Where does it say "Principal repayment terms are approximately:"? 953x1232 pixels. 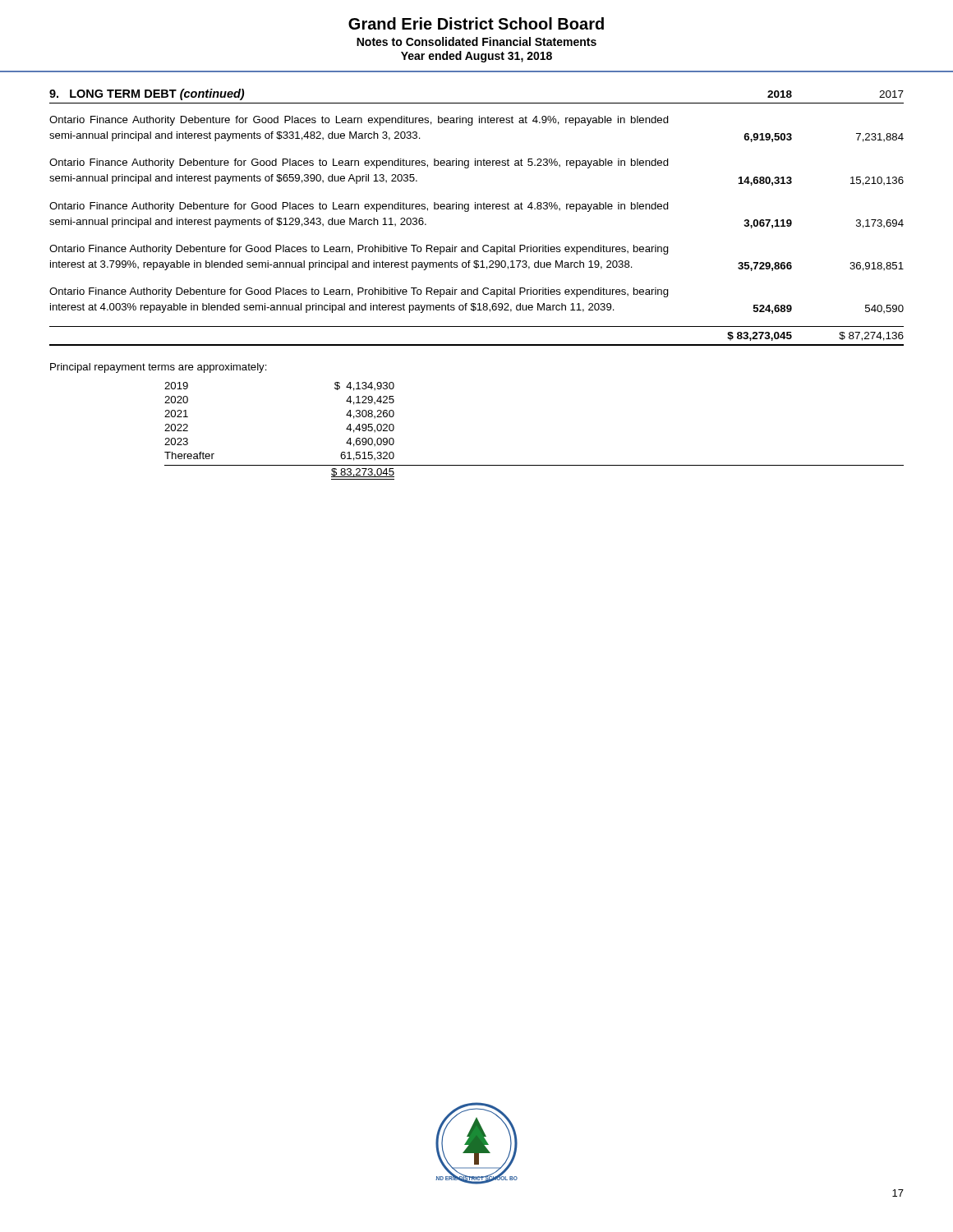tap(158, 367)
